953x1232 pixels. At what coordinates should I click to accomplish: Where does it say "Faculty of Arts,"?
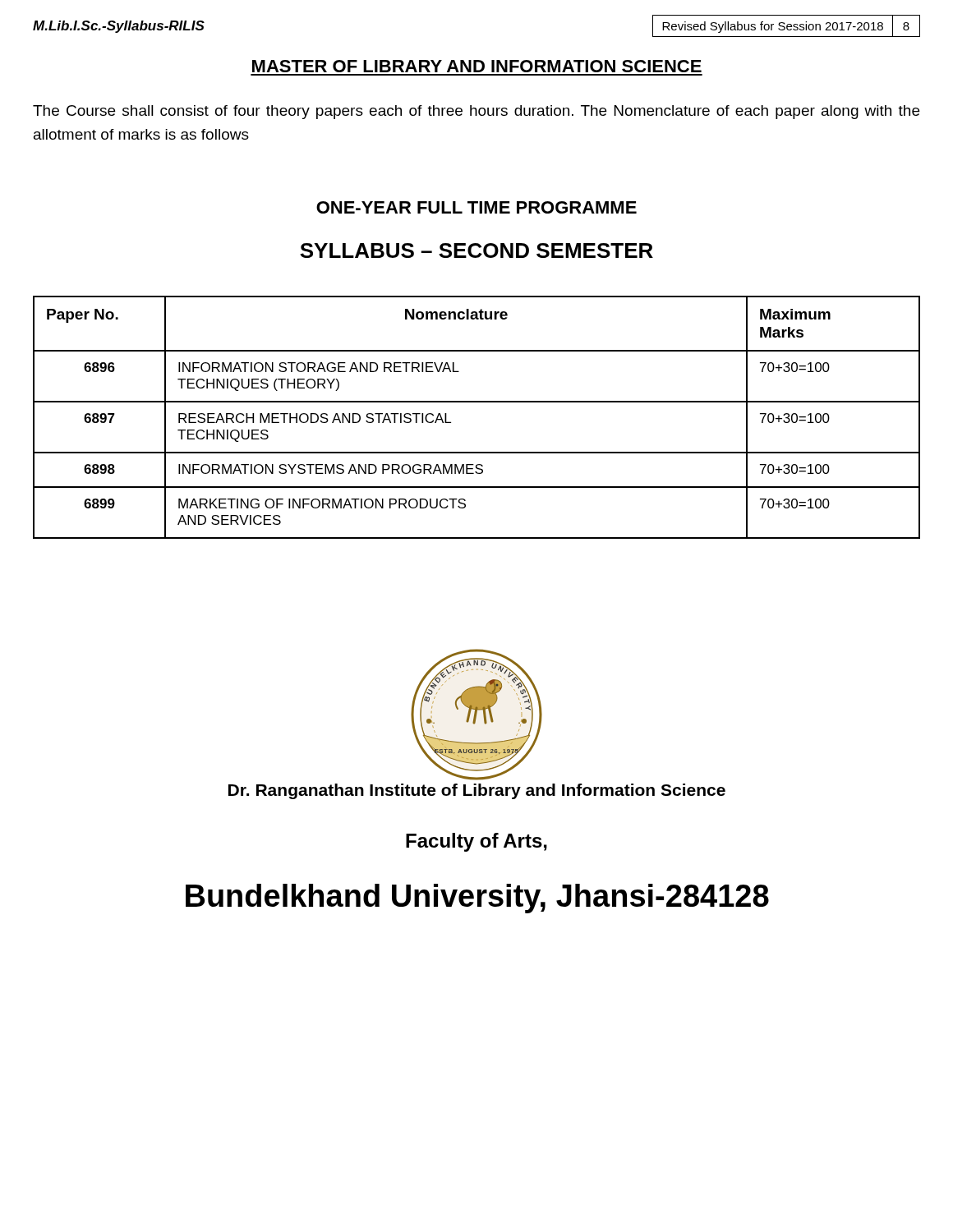pos(476,841)
